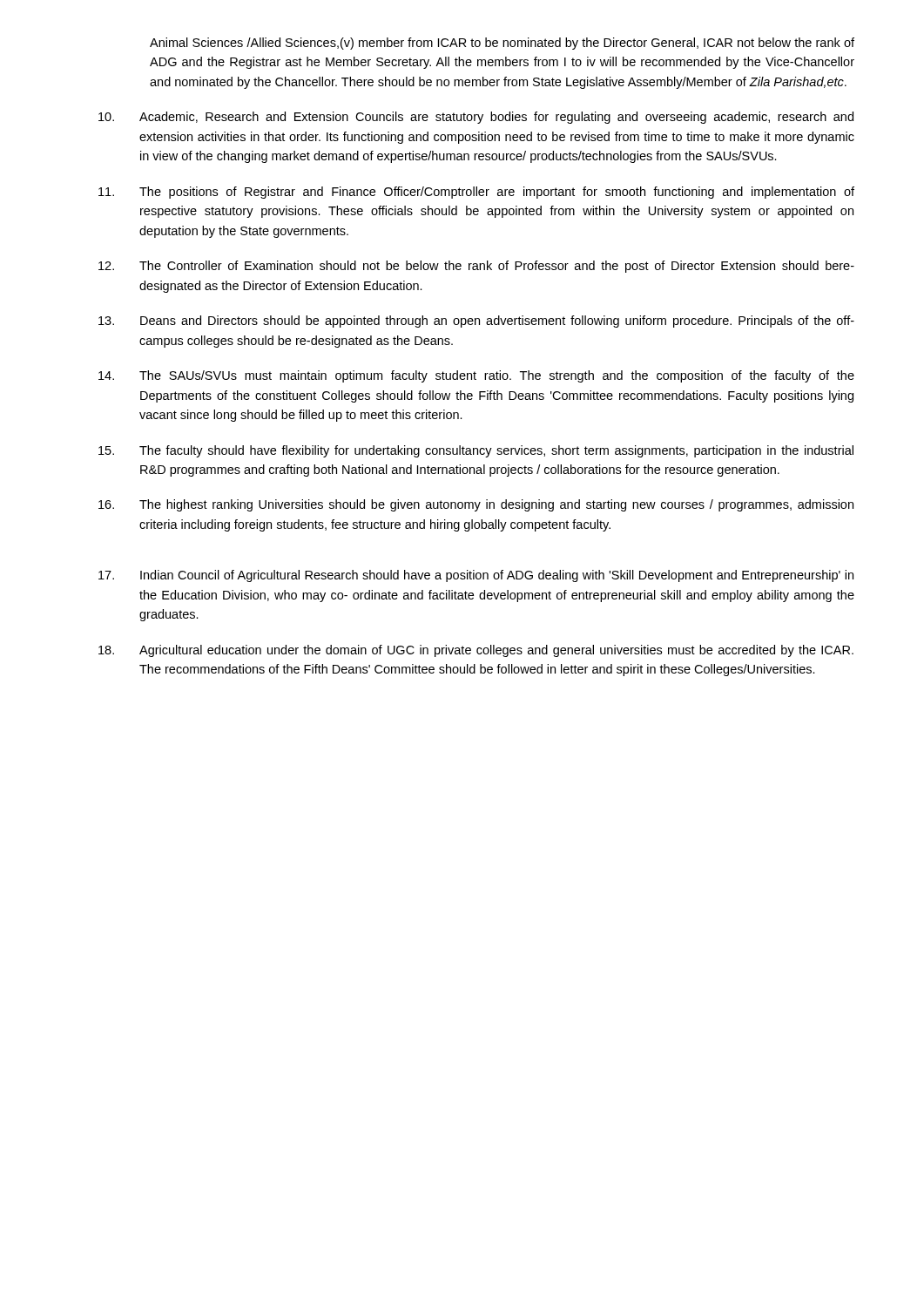
Task: Locate the block of text that opens with "16. The highest ranking Universities should be given"
Action: tap(476, 515)
